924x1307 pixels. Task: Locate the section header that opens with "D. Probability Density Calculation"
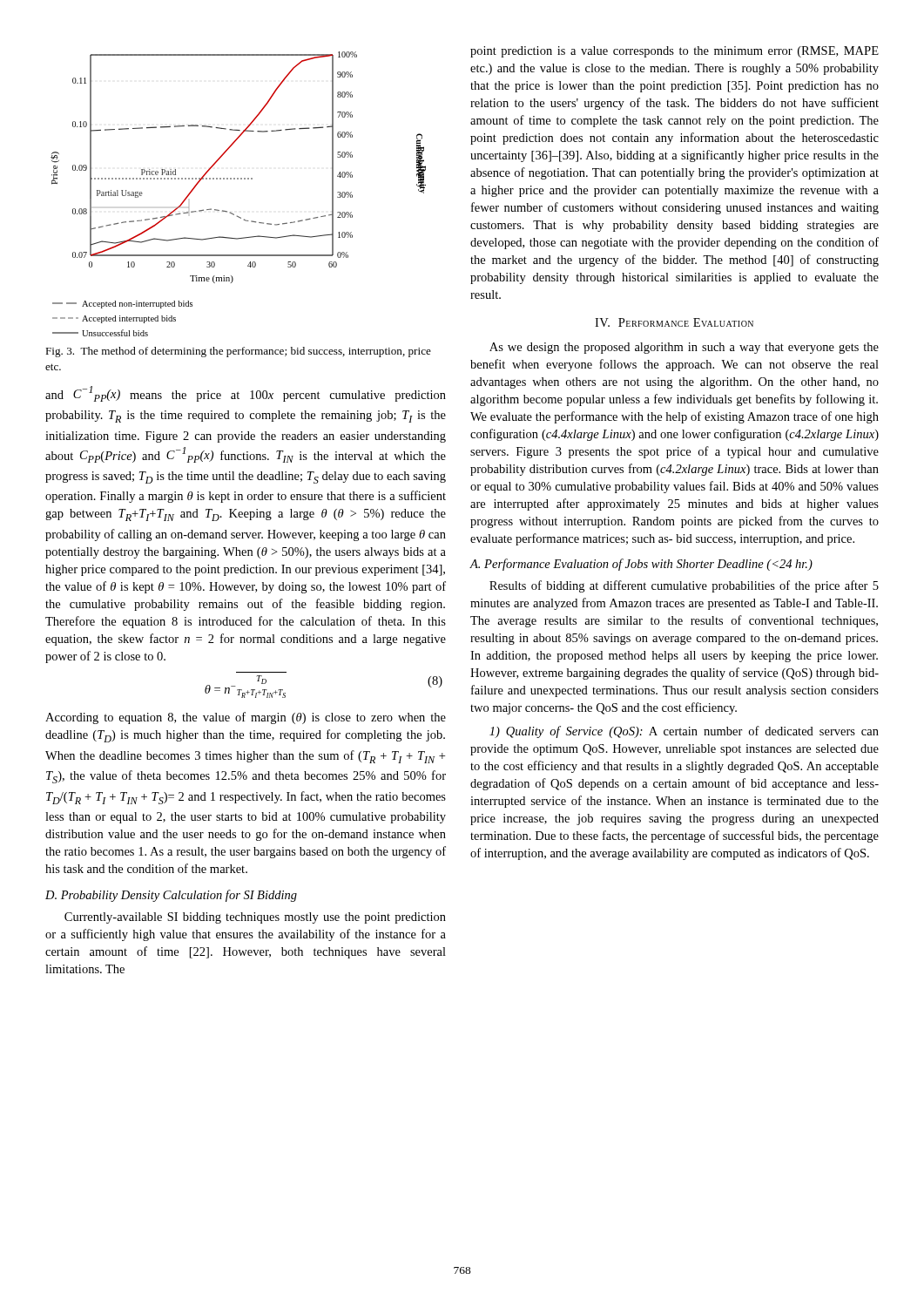(171, 895)
